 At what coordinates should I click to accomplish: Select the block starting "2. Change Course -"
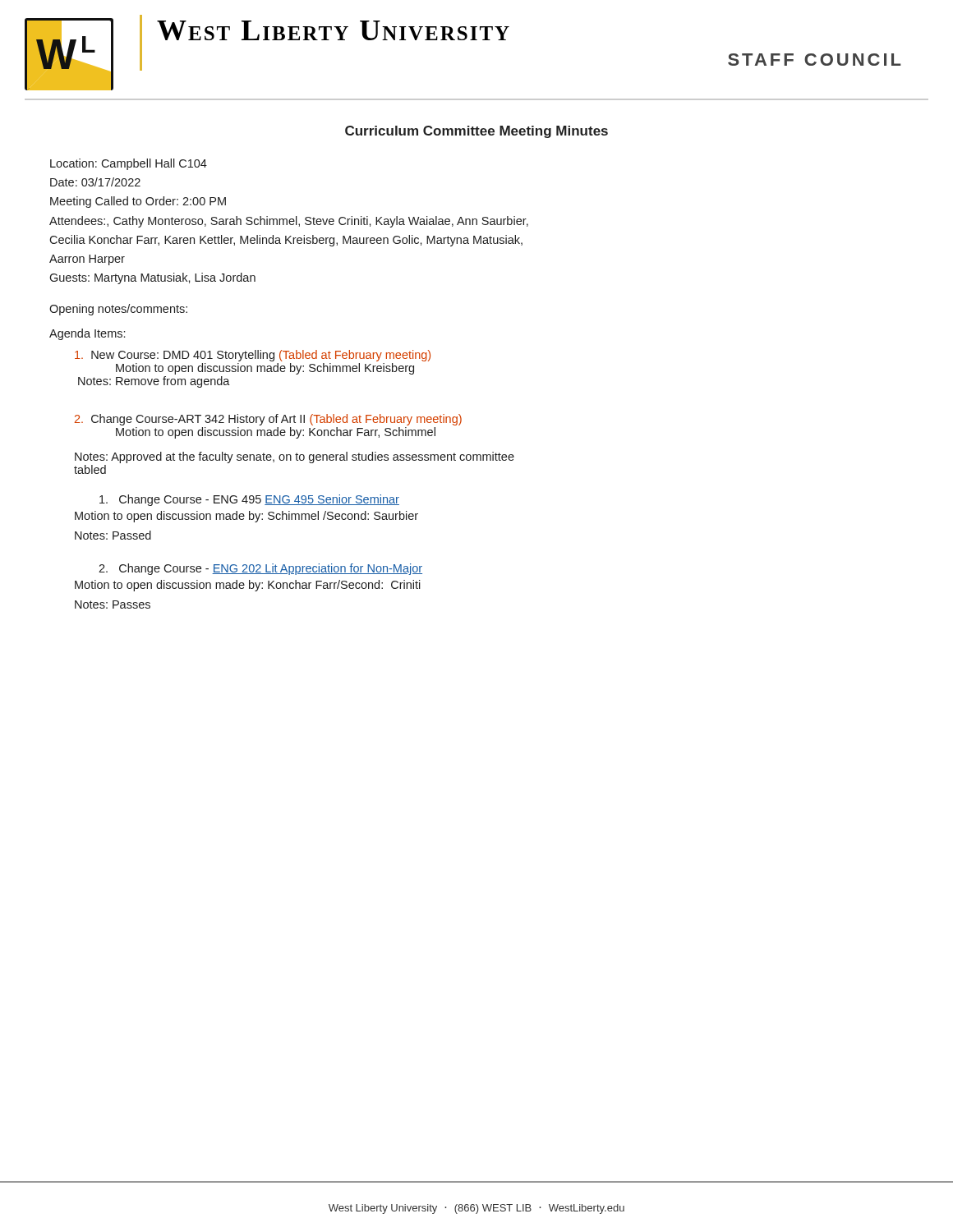pos(260,569)
